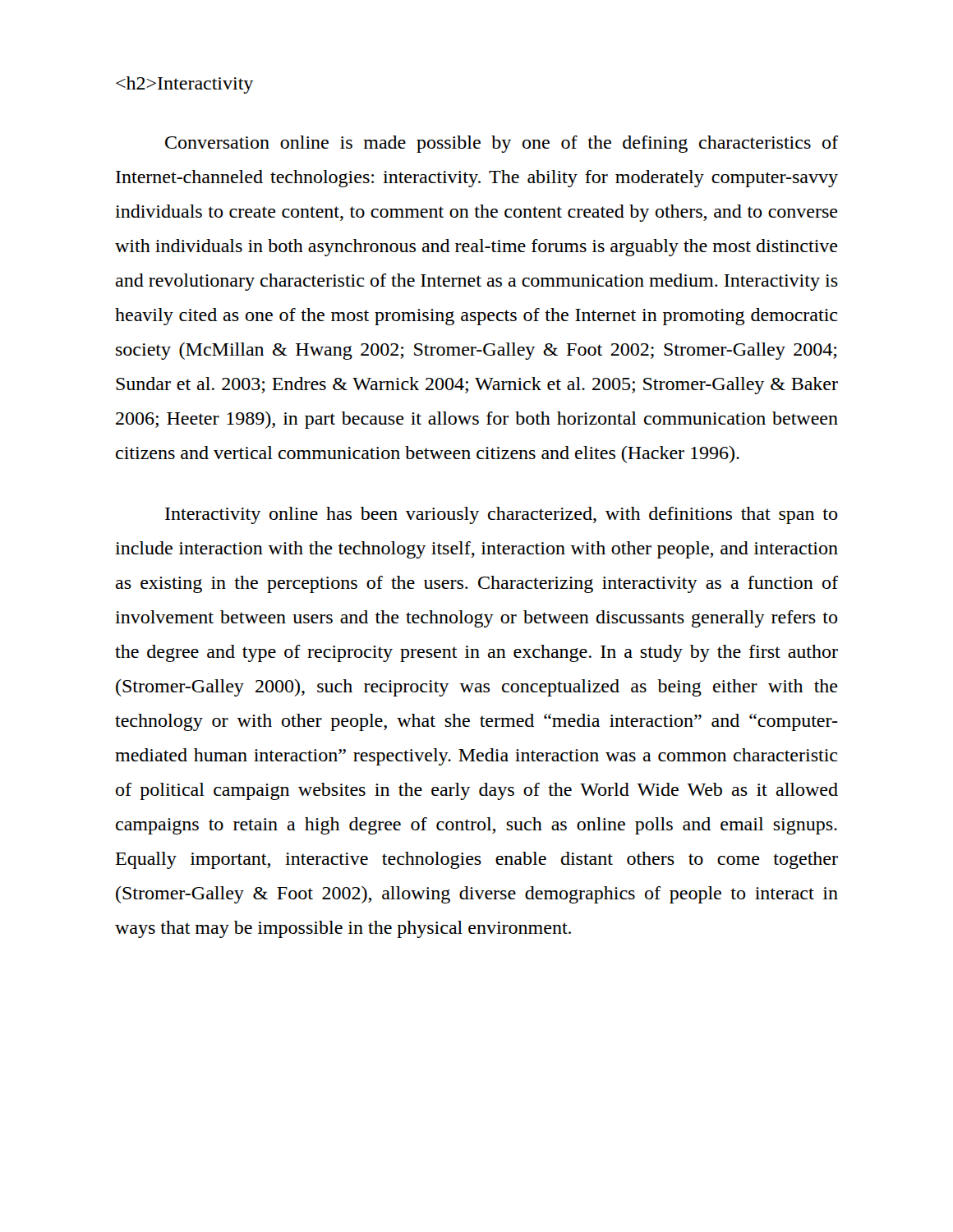Point to the block beginning "Conversation online is made"

476,297
